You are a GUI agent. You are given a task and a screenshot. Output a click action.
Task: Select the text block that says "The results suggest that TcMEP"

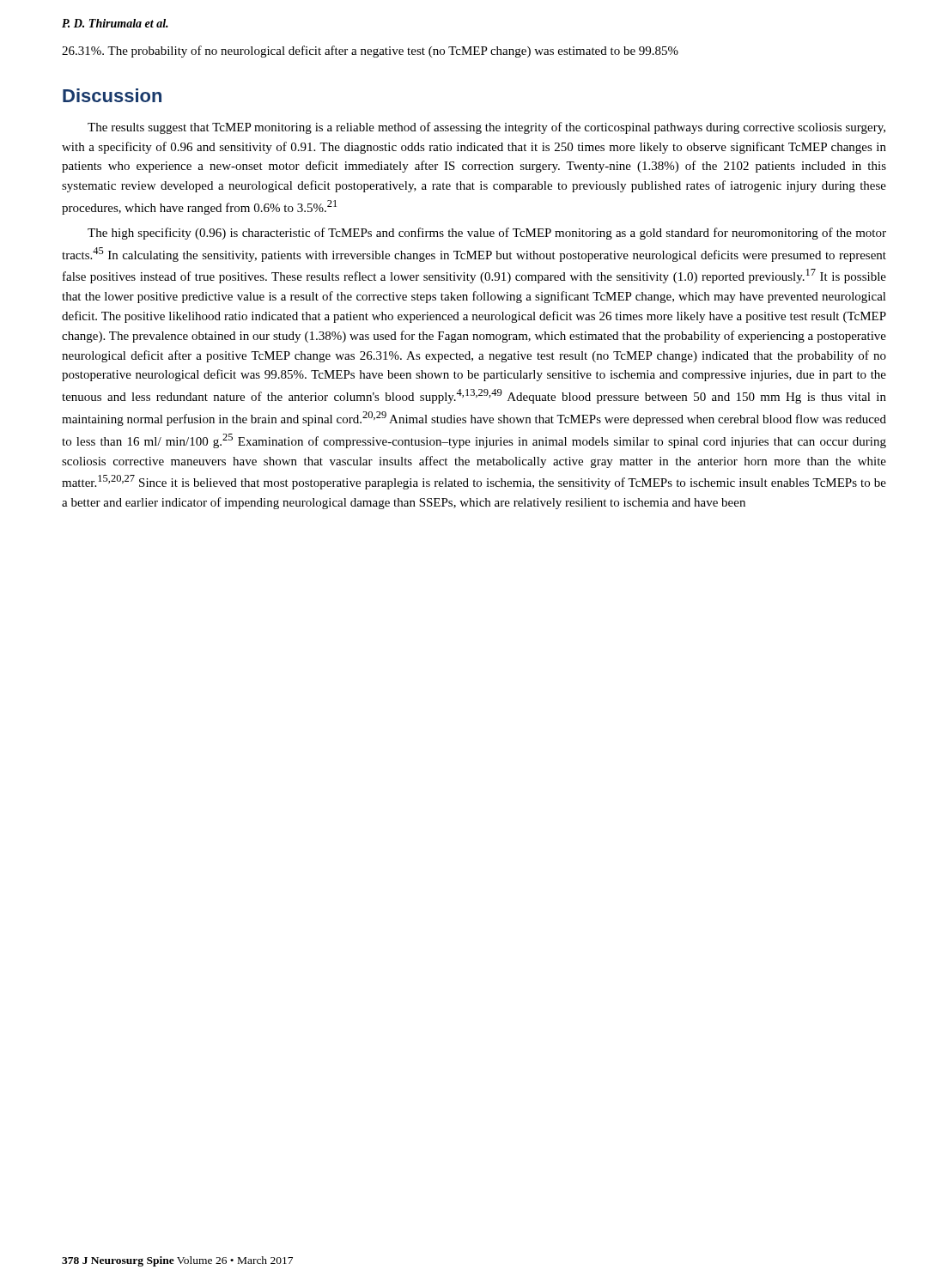474,315
